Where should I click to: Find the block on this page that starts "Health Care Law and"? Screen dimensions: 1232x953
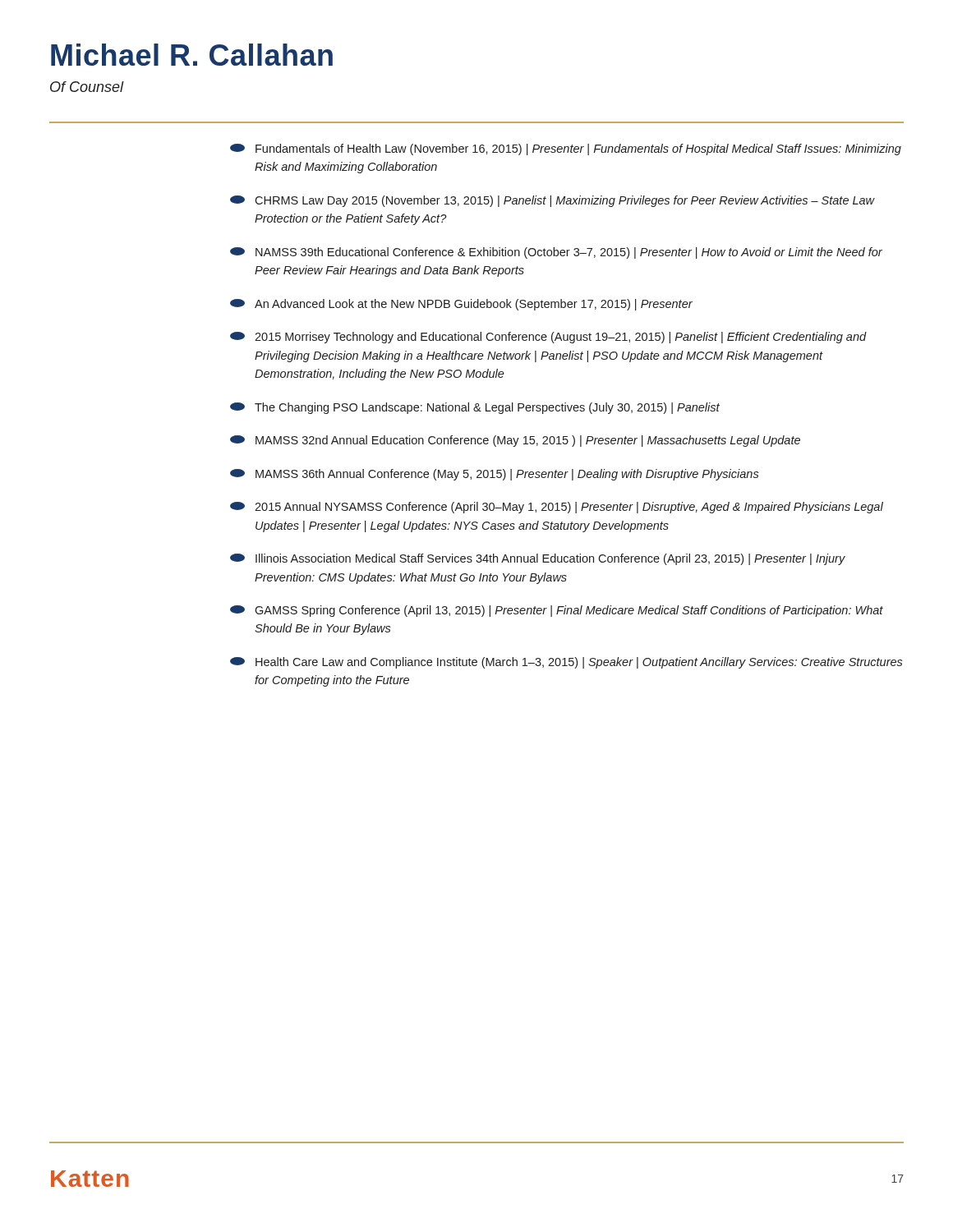pos(567,671)
